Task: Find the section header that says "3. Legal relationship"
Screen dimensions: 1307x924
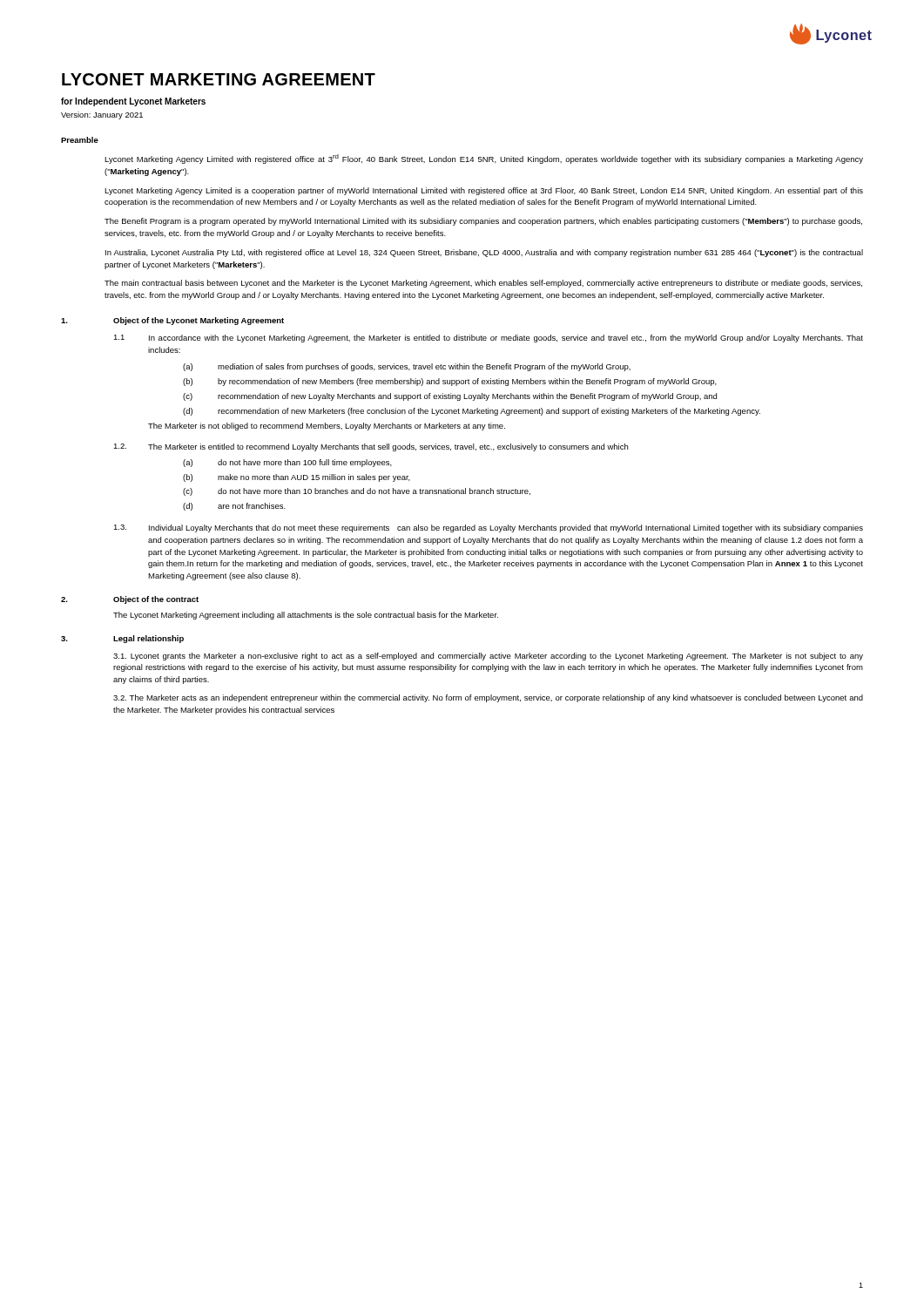Action: point(122,638)
